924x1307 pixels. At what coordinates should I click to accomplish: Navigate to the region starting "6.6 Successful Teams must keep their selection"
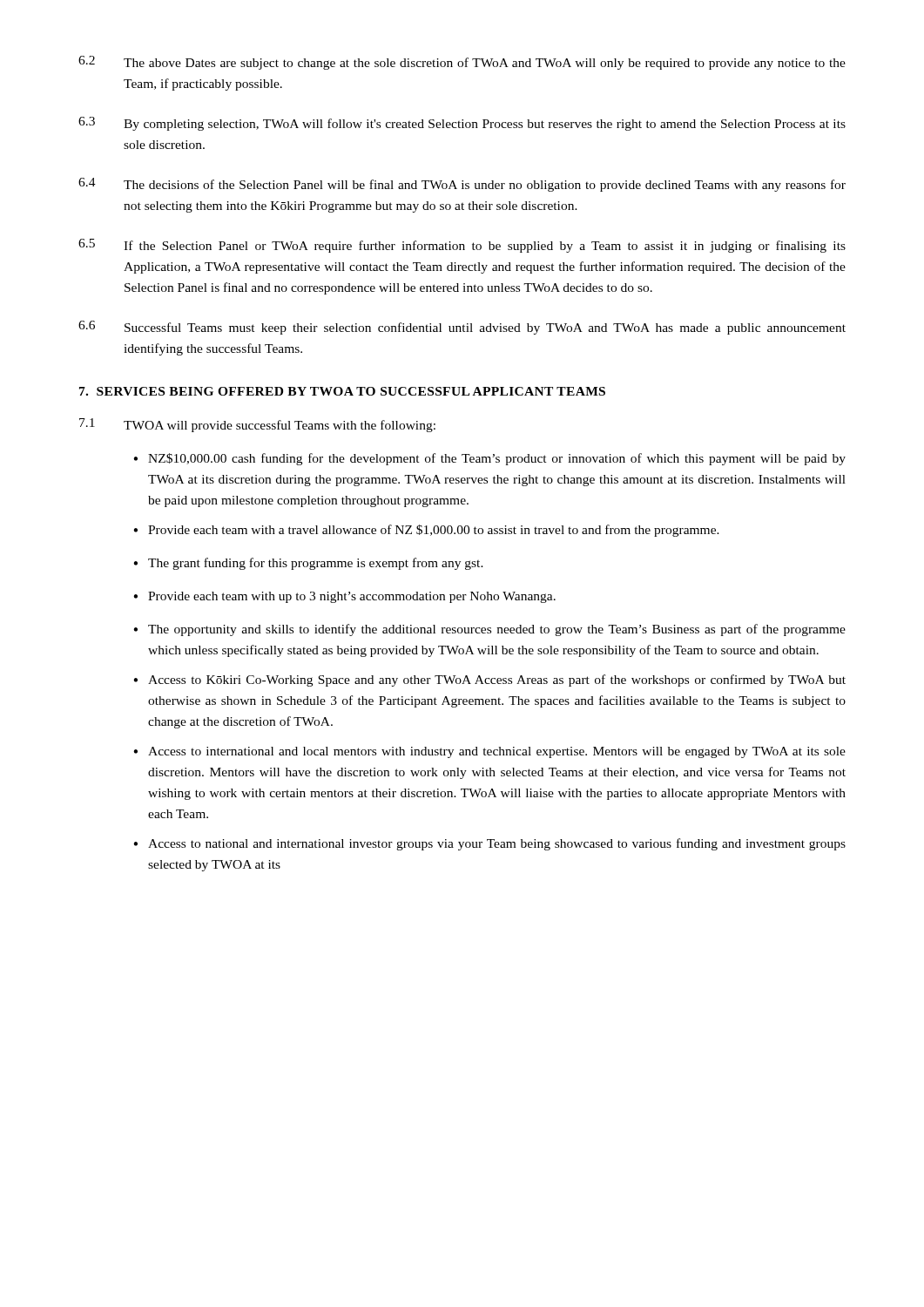462,338
